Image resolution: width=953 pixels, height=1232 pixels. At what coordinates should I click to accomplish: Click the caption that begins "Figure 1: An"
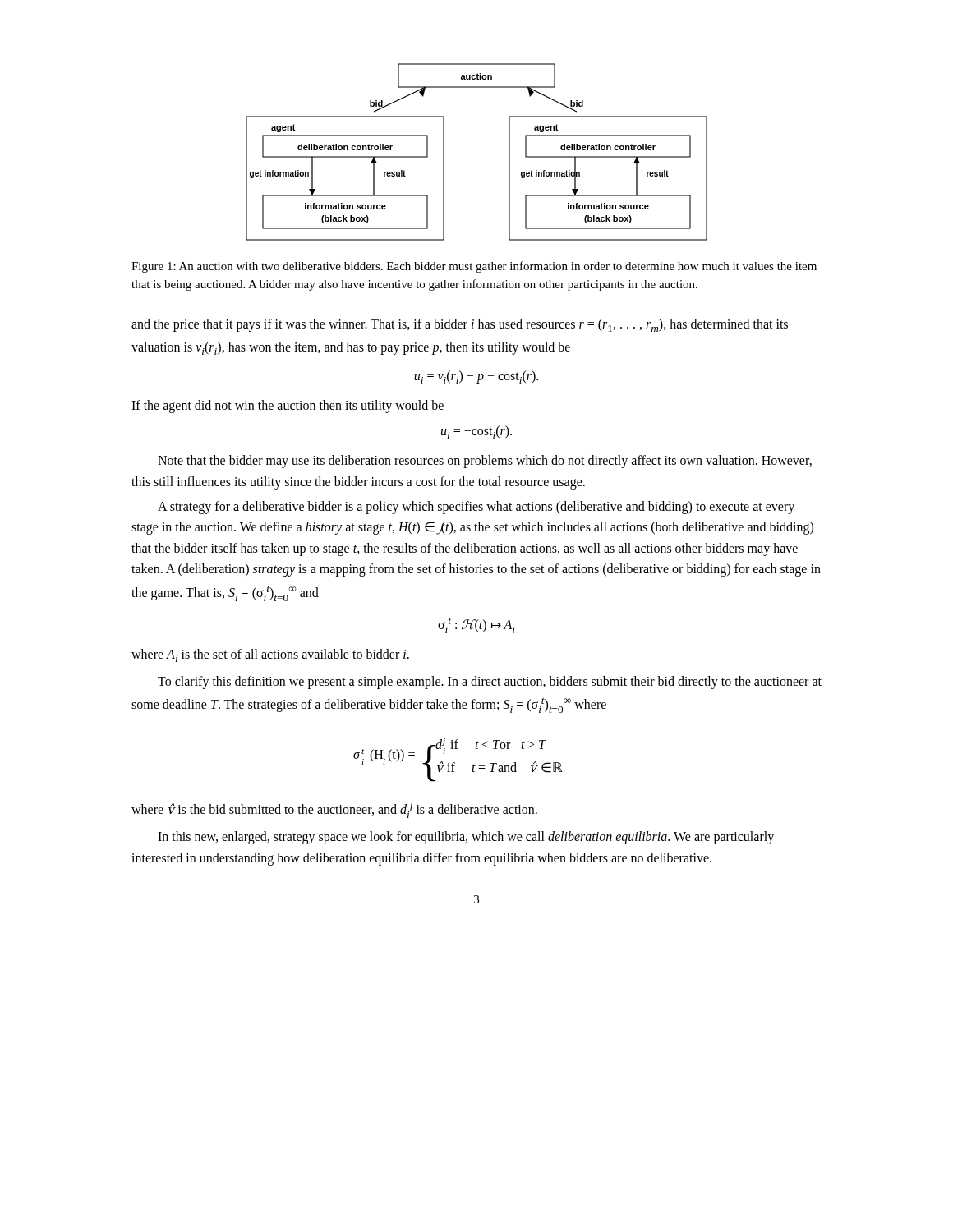coord(474,275)
